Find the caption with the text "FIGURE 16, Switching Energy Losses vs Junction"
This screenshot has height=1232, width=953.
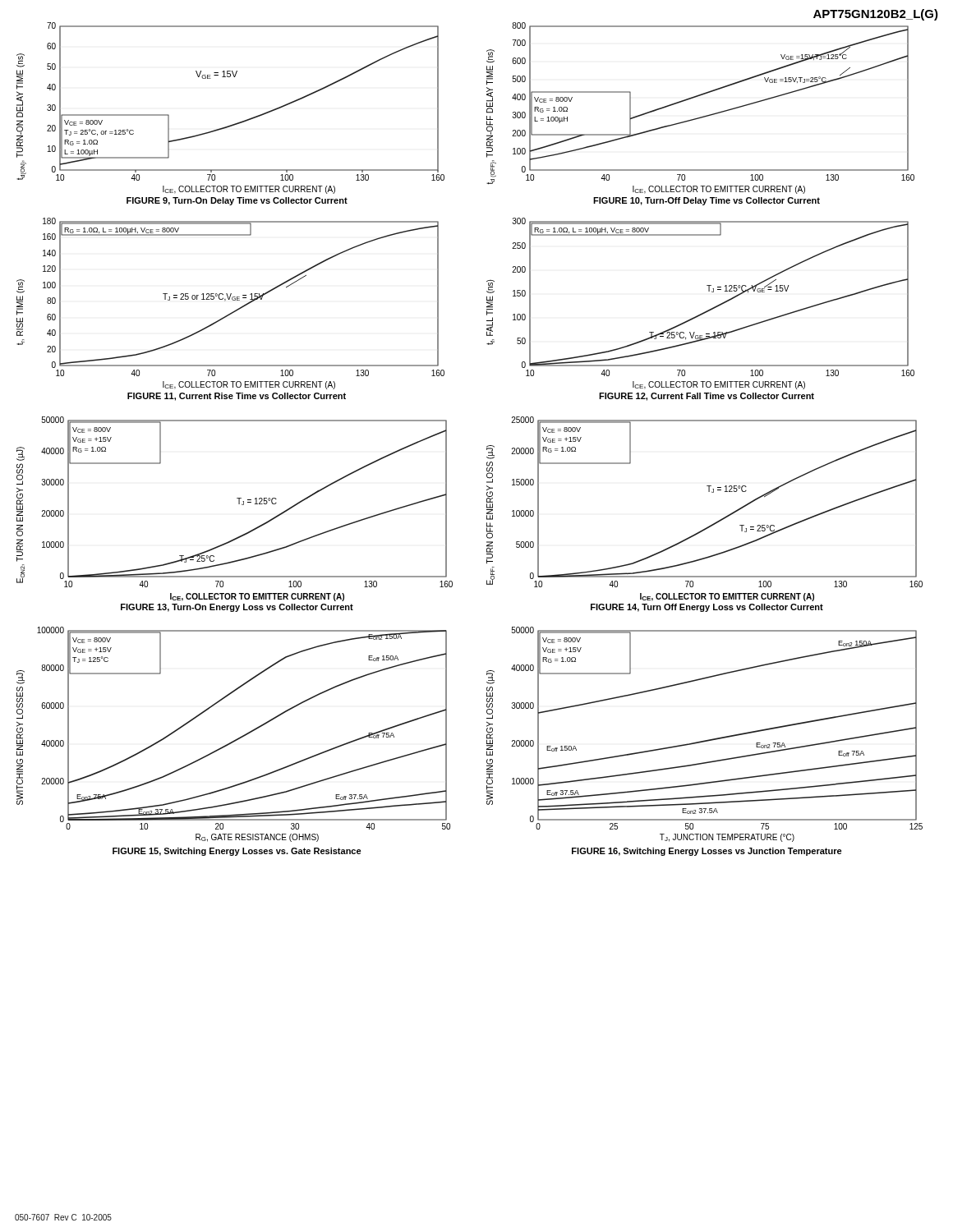[x=707, y=851]
